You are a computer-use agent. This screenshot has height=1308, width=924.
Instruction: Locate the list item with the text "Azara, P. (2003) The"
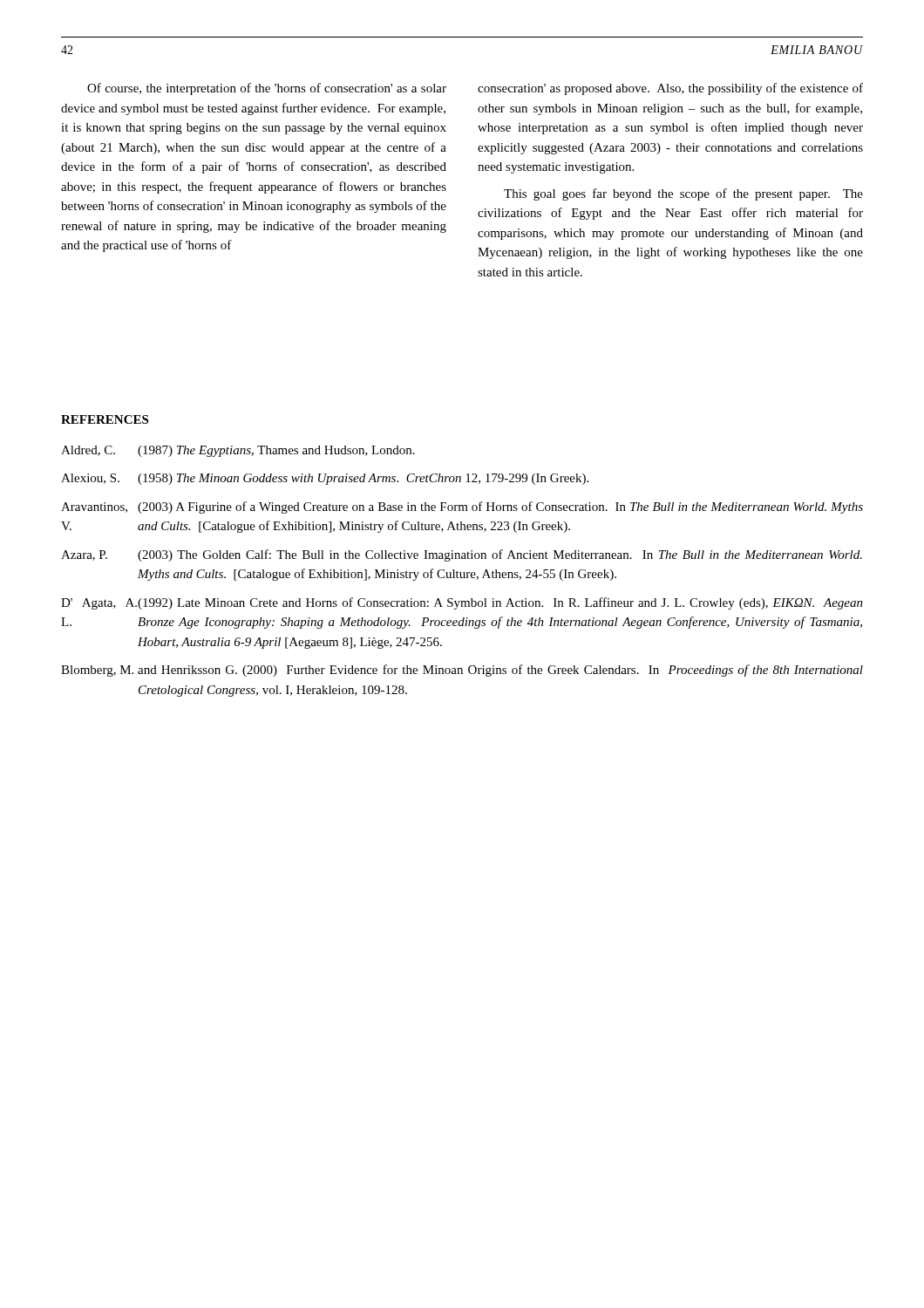[462, 564]
